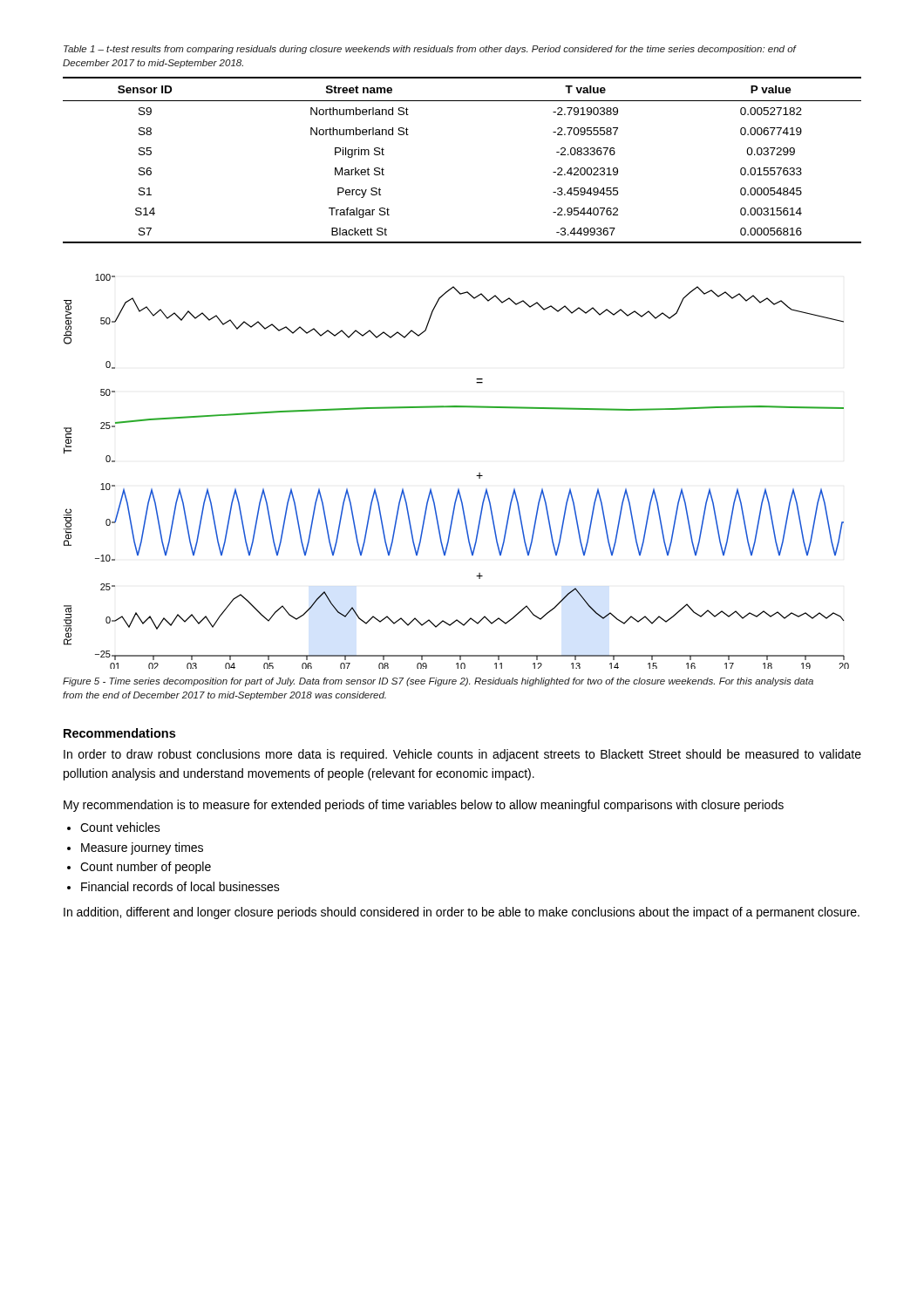Locate the element starting "Count vehicles"
This screenshot has height=1308, width=924.
[x=120, y=828]
